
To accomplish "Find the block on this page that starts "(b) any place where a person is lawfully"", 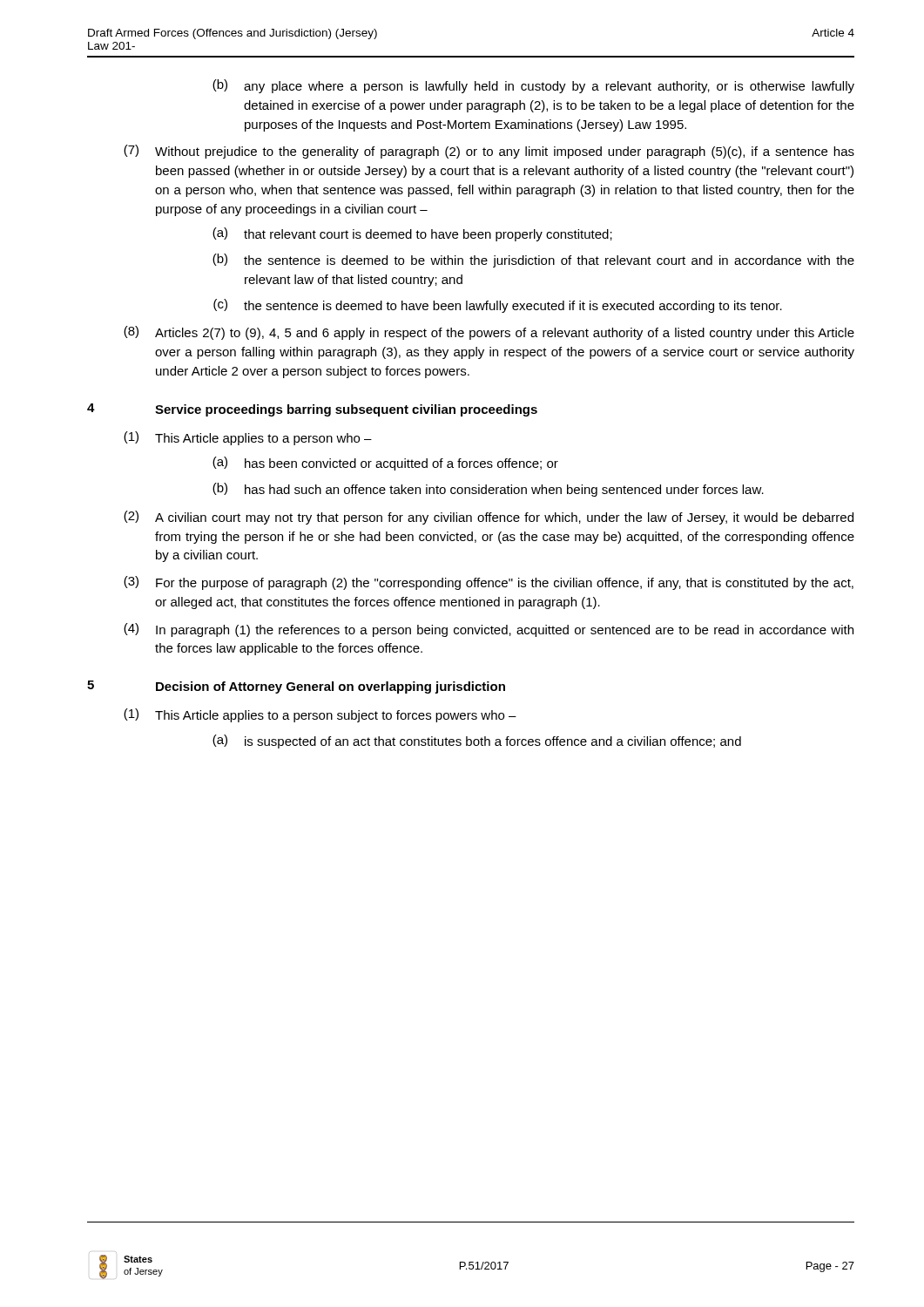I will (523, 105).
